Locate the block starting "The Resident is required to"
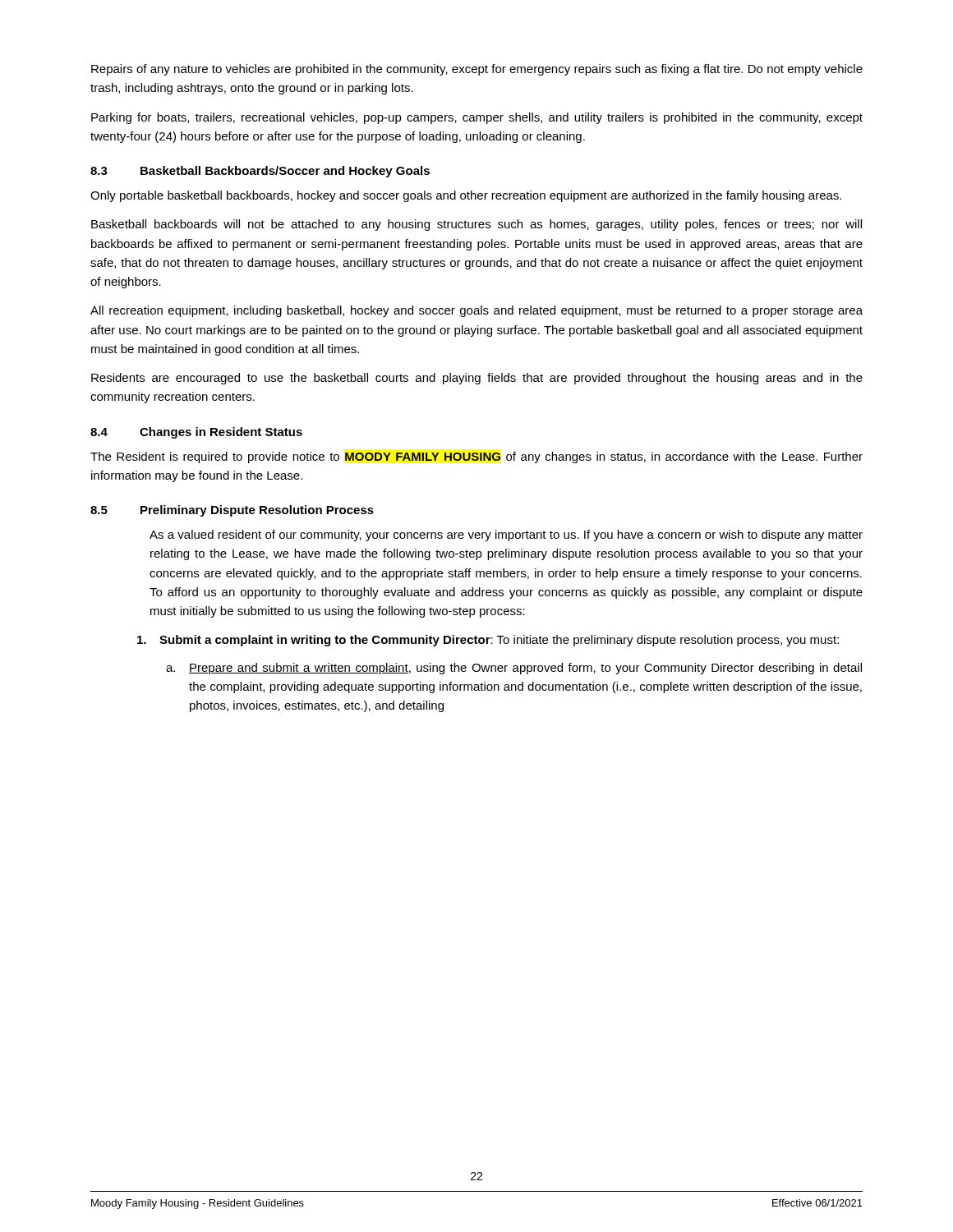The width and height of the screenshot is (953, 1232). click(x=476, y=465)
